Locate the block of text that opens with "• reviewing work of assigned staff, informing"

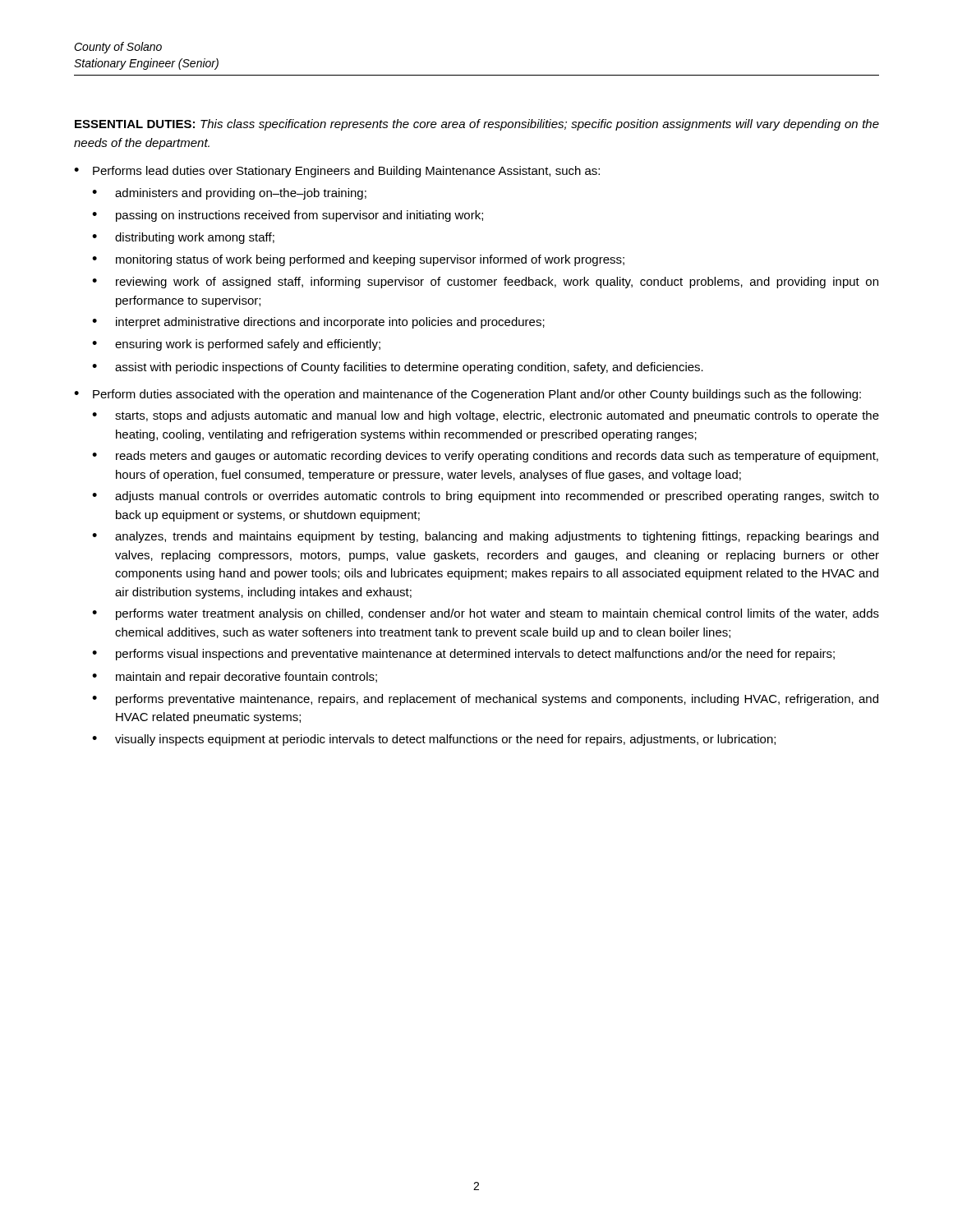[486, 291]
